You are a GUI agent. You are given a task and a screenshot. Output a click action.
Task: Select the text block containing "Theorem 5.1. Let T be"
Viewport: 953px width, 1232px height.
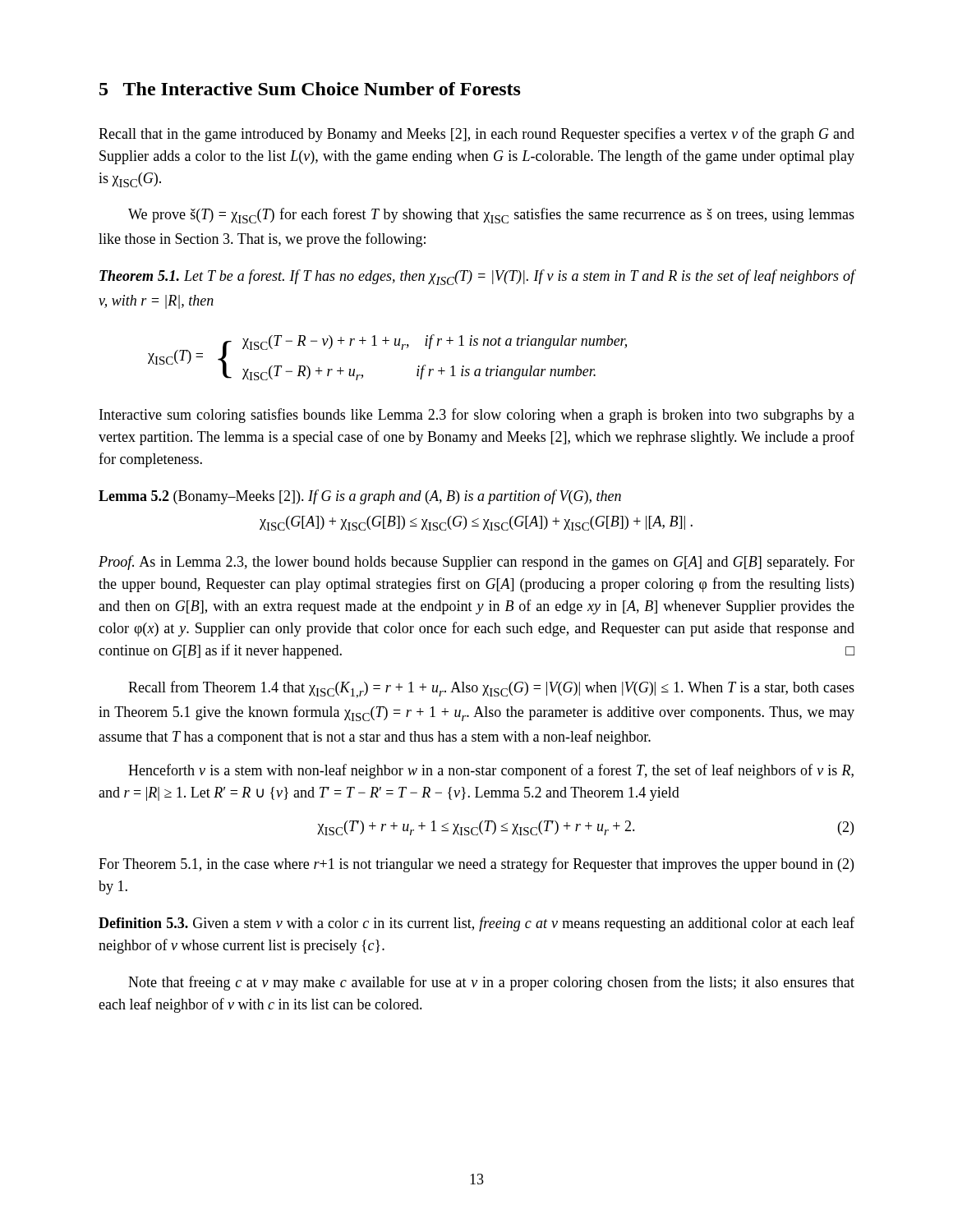click(476, 289)
